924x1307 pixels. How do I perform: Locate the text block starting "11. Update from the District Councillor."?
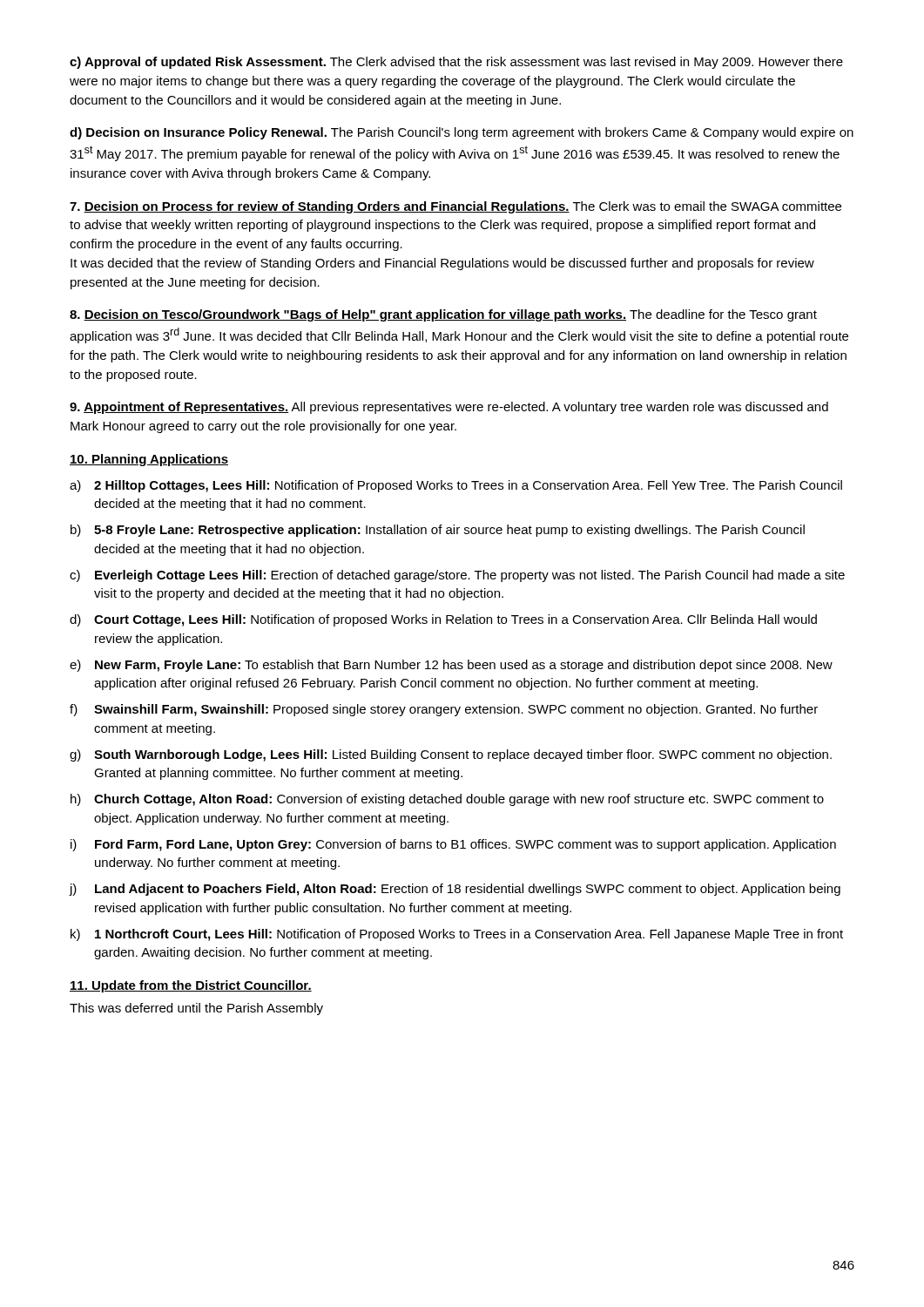(x=191, y=985)
